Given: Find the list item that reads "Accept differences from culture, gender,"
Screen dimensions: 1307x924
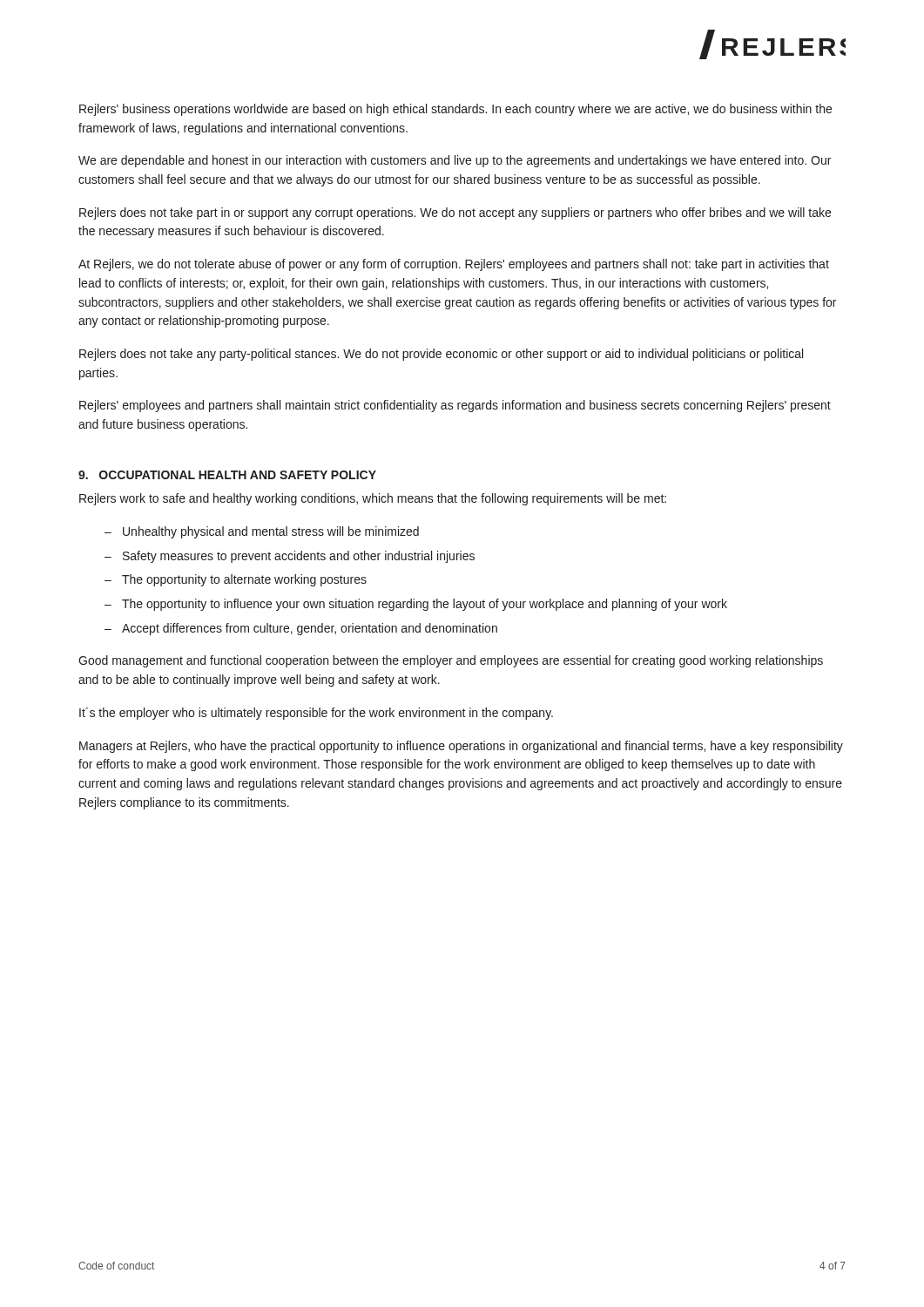Looking at the screenshot, I should point(310,628).
